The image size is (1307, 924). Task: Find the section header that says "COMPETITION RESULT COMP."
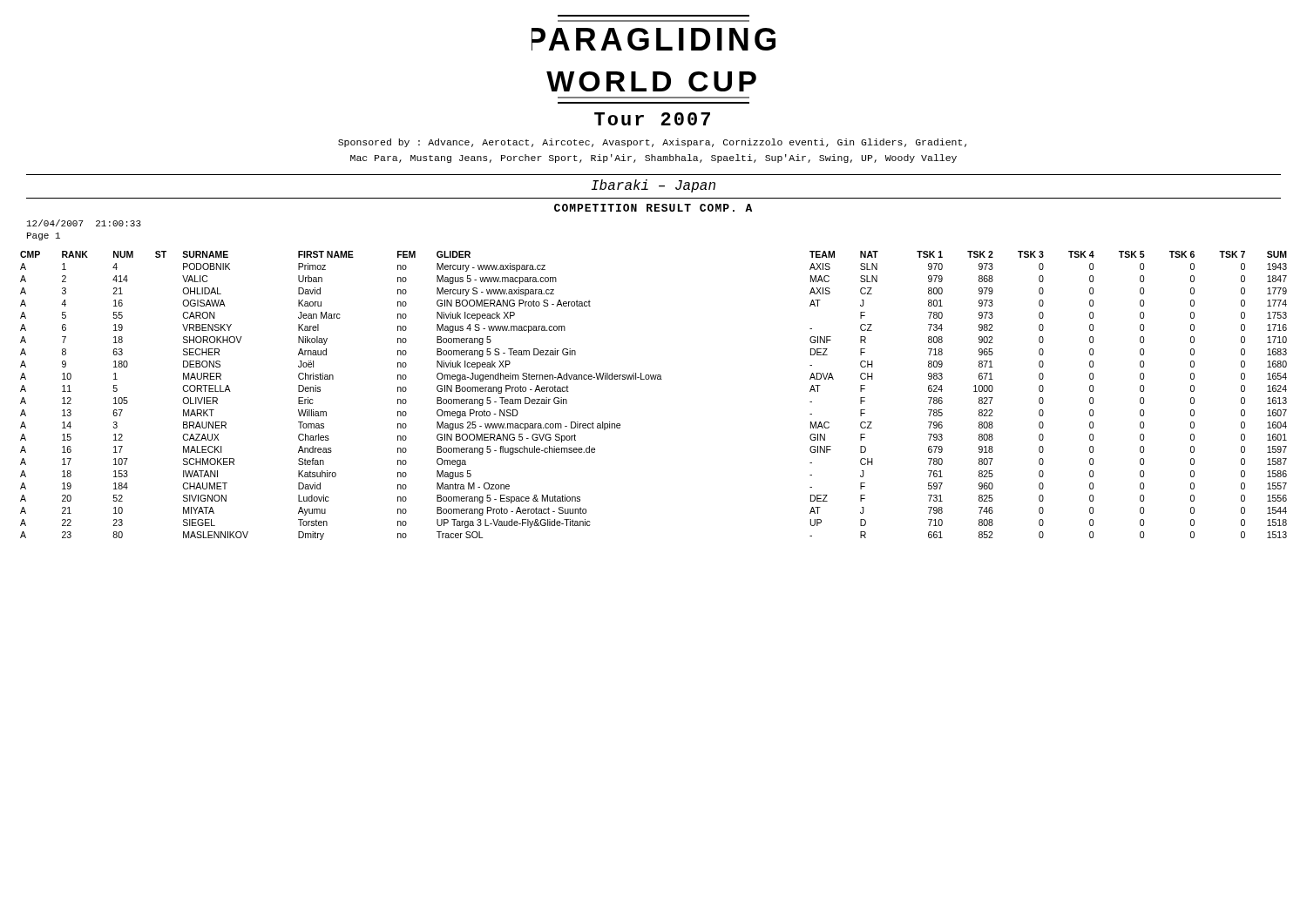coord(654,208)
